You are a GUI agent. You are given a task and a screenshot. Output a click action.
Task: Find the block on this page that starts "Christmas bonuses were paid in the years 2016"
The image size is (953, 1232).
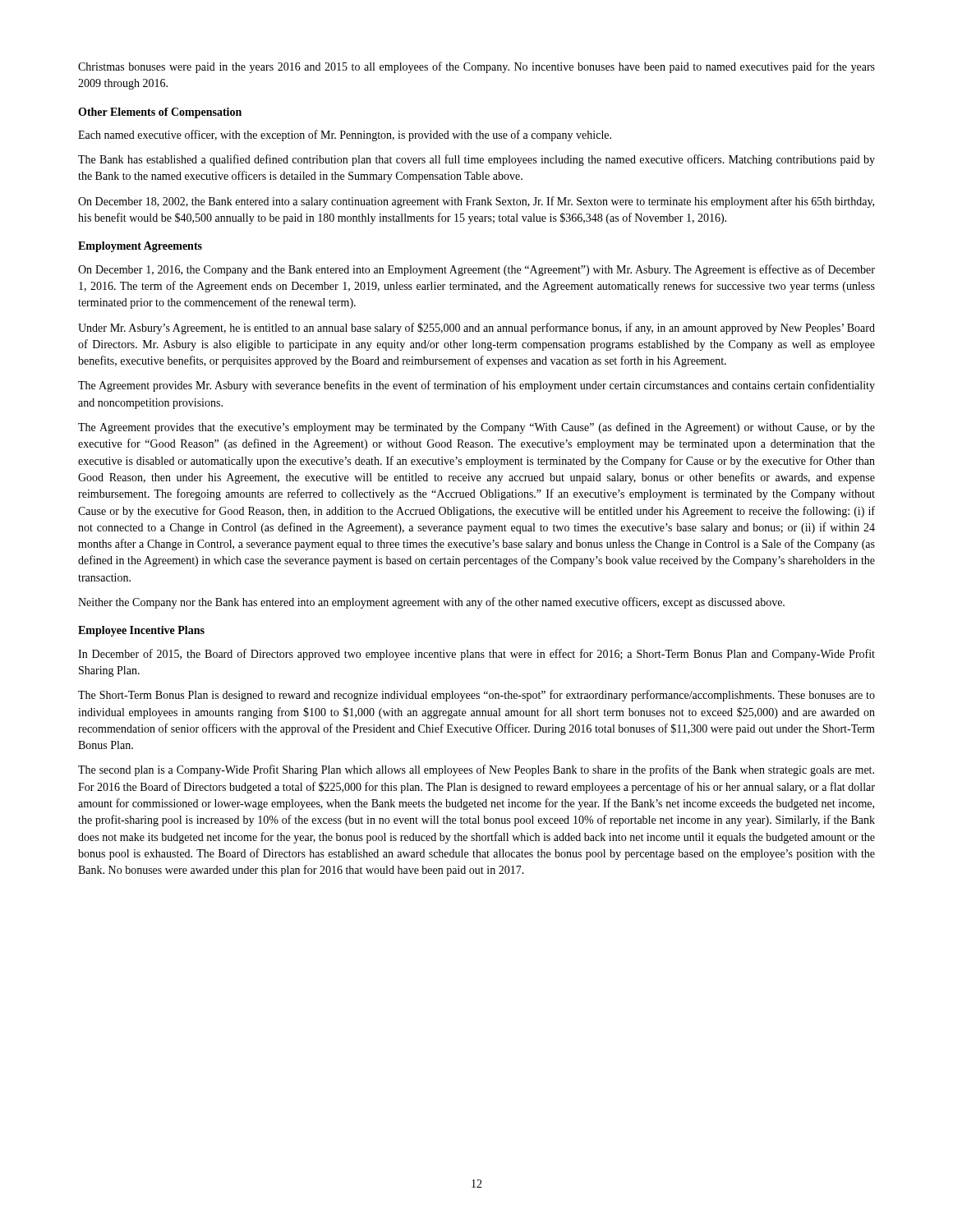[x=476, y=75]
